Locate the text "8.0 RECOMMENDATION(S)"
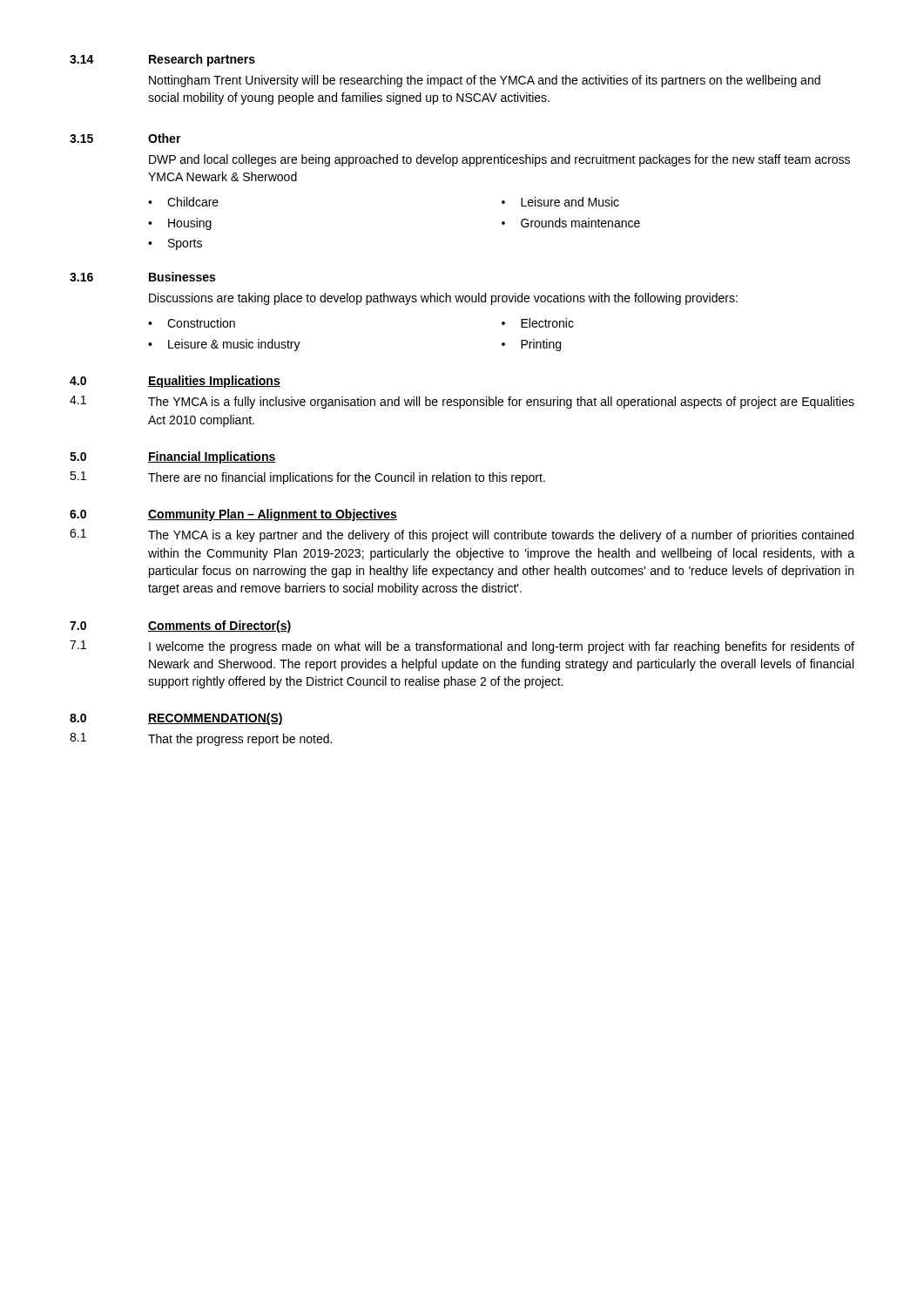924x1307 pixels. pyautogui.click(x=176, y=718)
